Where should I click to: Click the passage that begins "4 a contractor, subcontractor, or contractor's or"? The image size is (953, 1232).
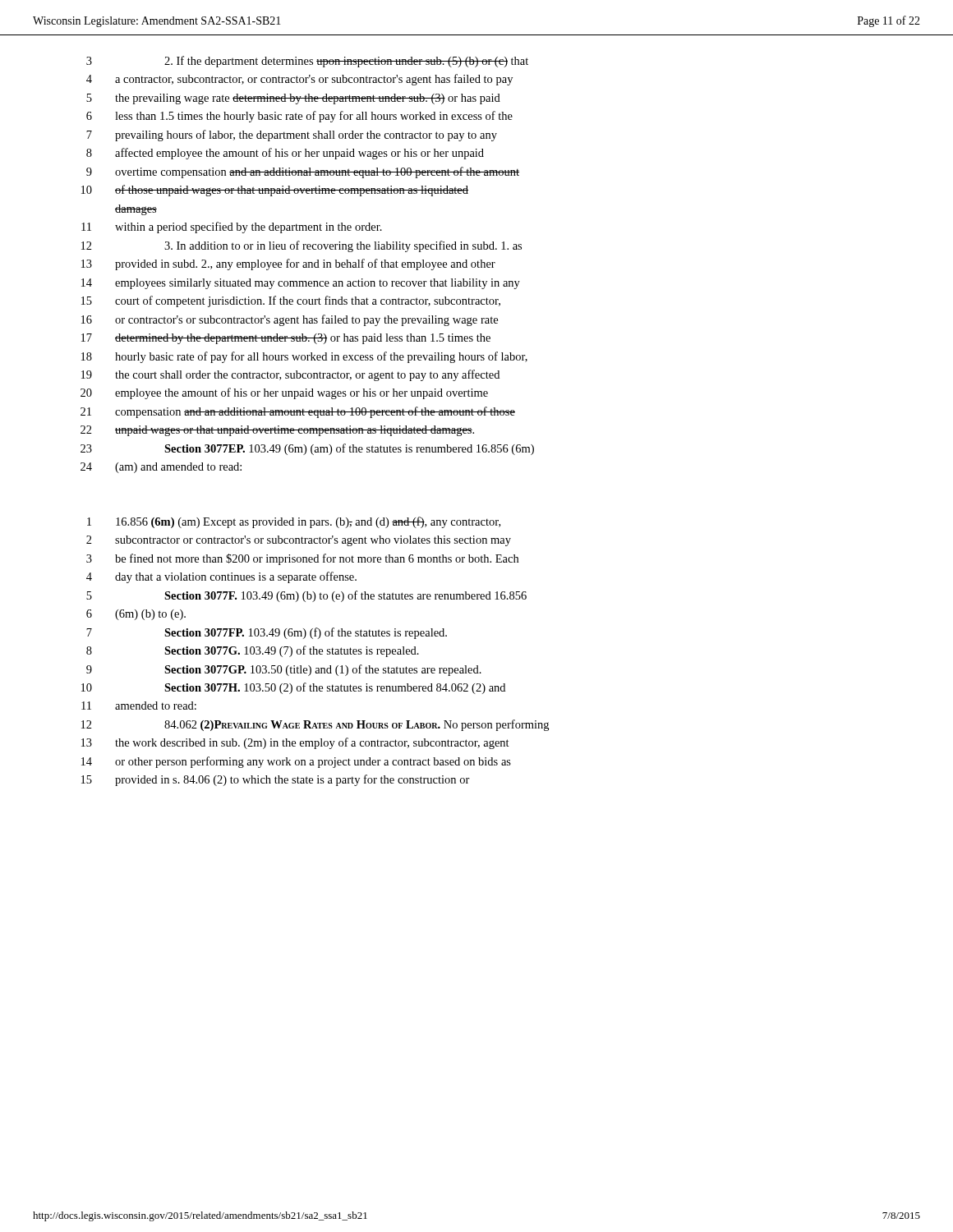[476, 79]
